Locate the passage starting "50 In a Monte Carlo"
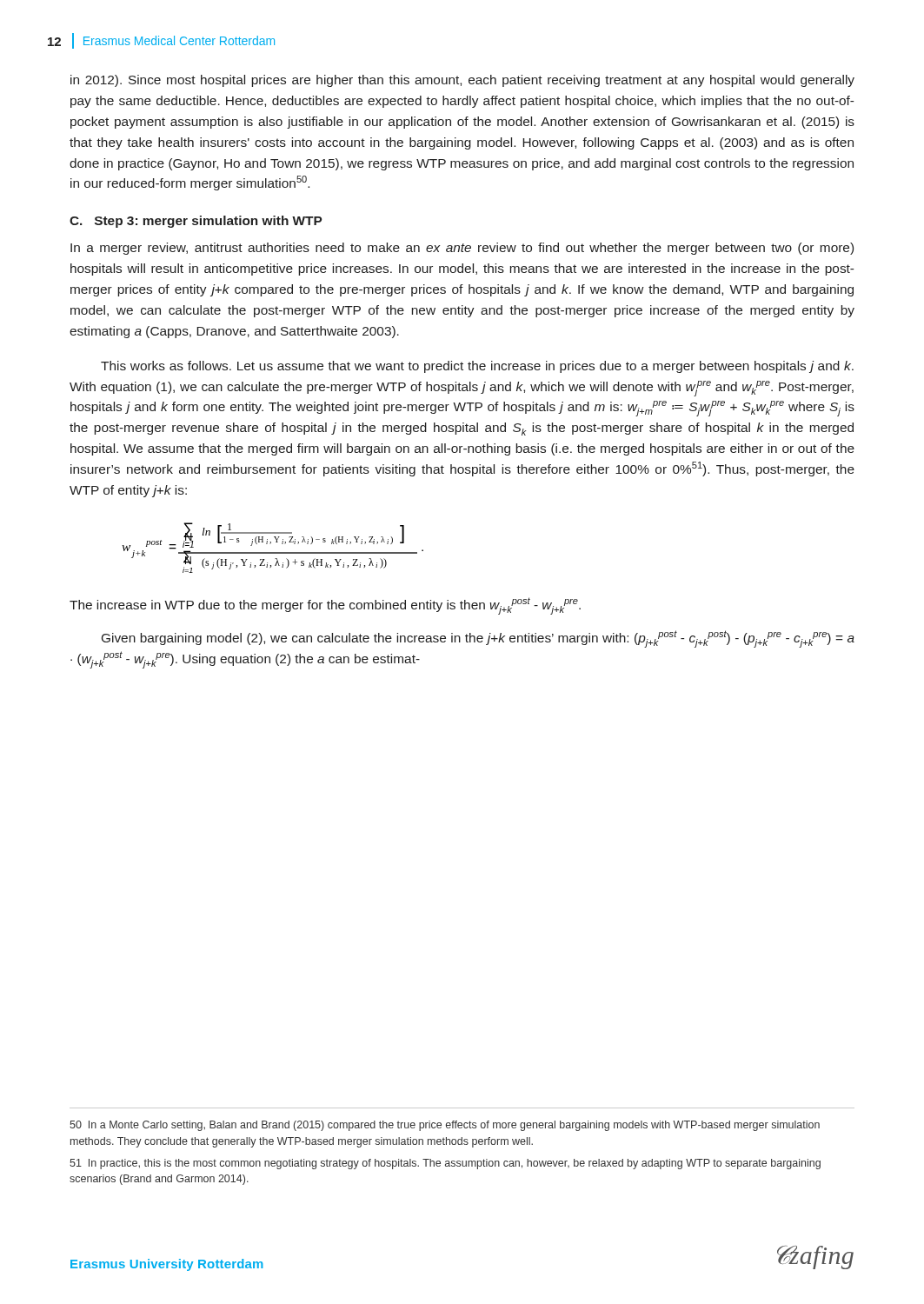 (445, 1133)
